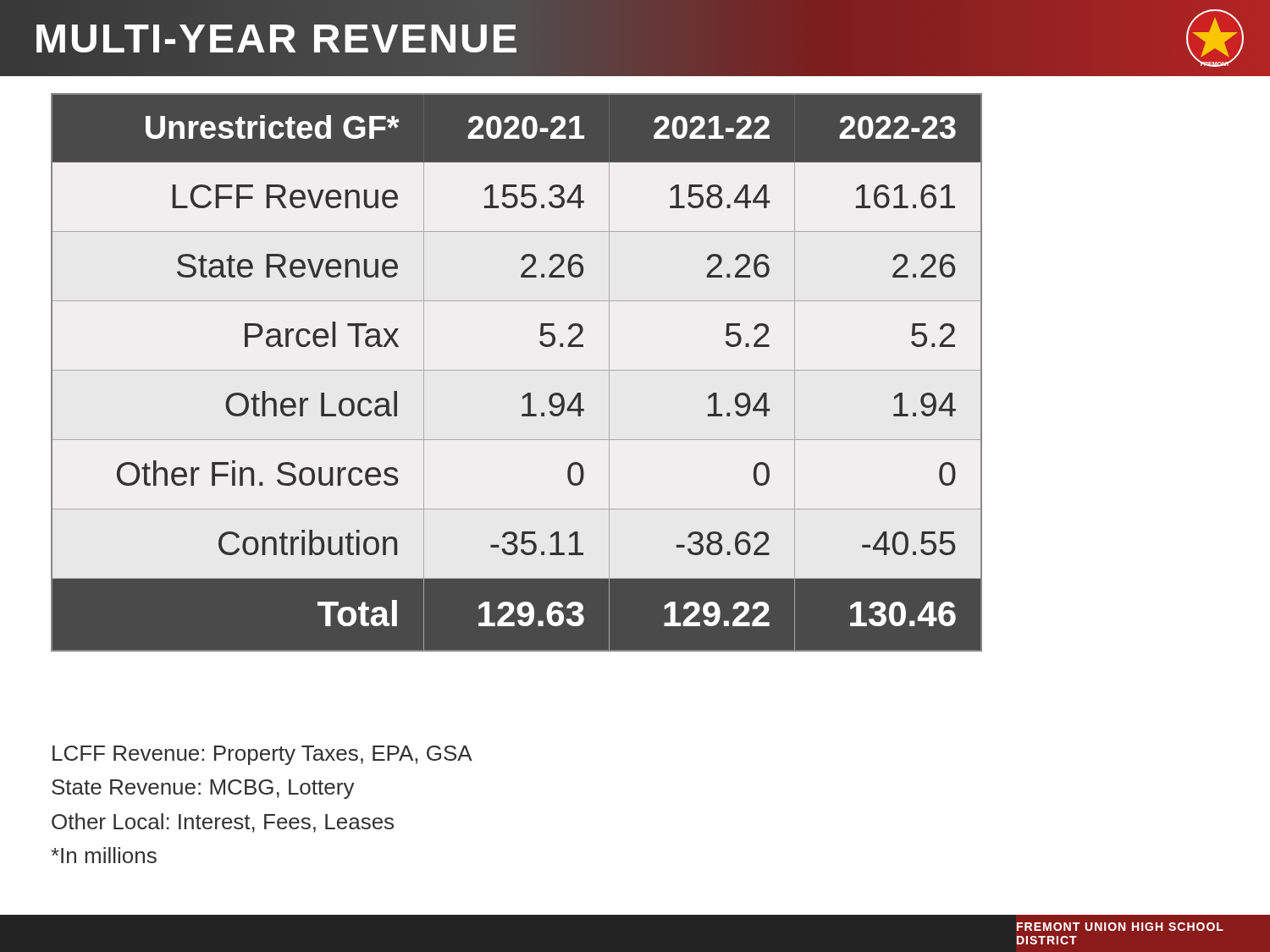Locate the table with the text "State Revenue"

(x=516, y=372)
